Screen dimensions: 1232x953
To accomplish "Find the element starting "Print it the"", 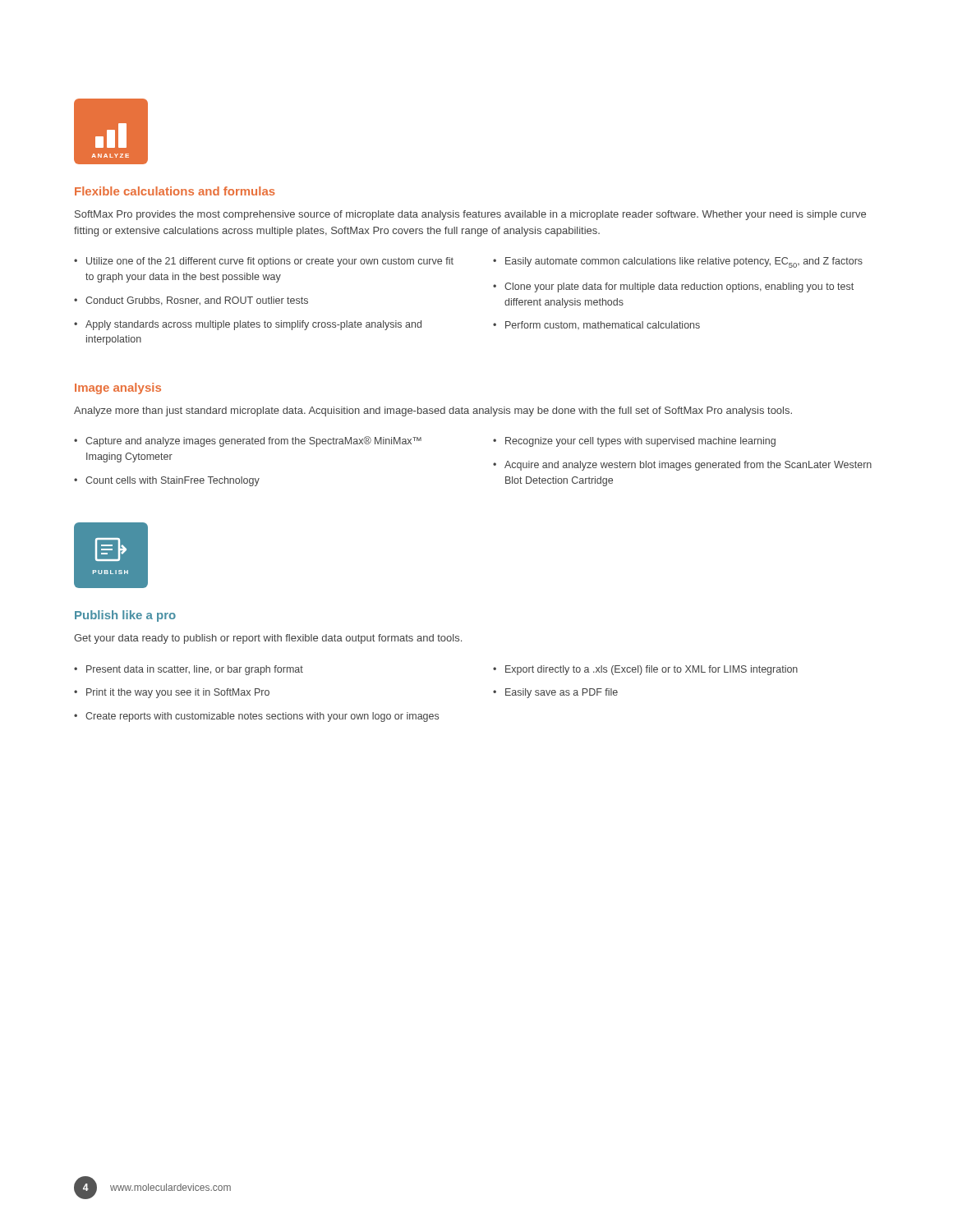I will point(178,693).
